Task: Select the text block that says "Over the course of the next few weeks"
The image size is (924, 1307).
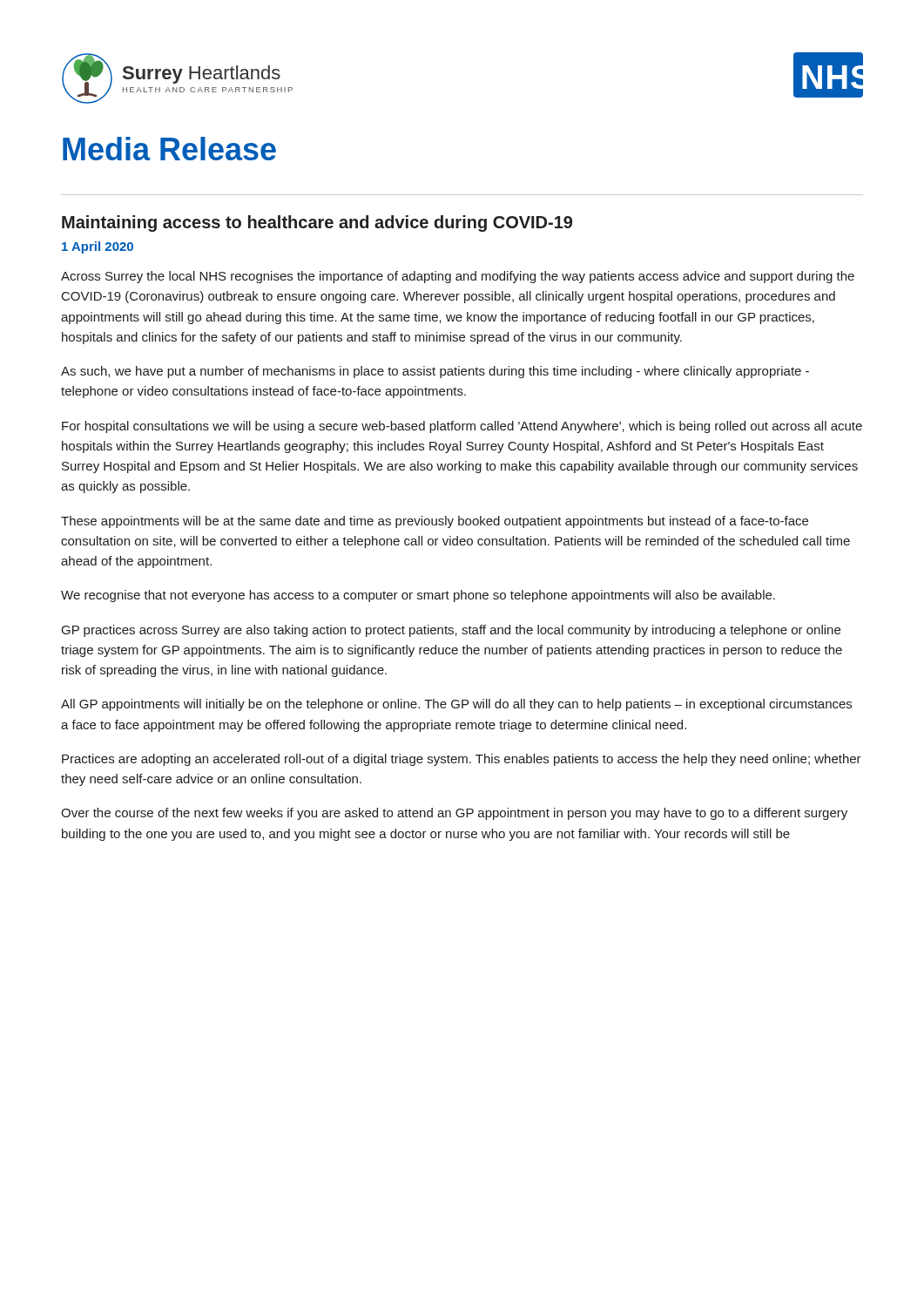Action: coord(454,823)
